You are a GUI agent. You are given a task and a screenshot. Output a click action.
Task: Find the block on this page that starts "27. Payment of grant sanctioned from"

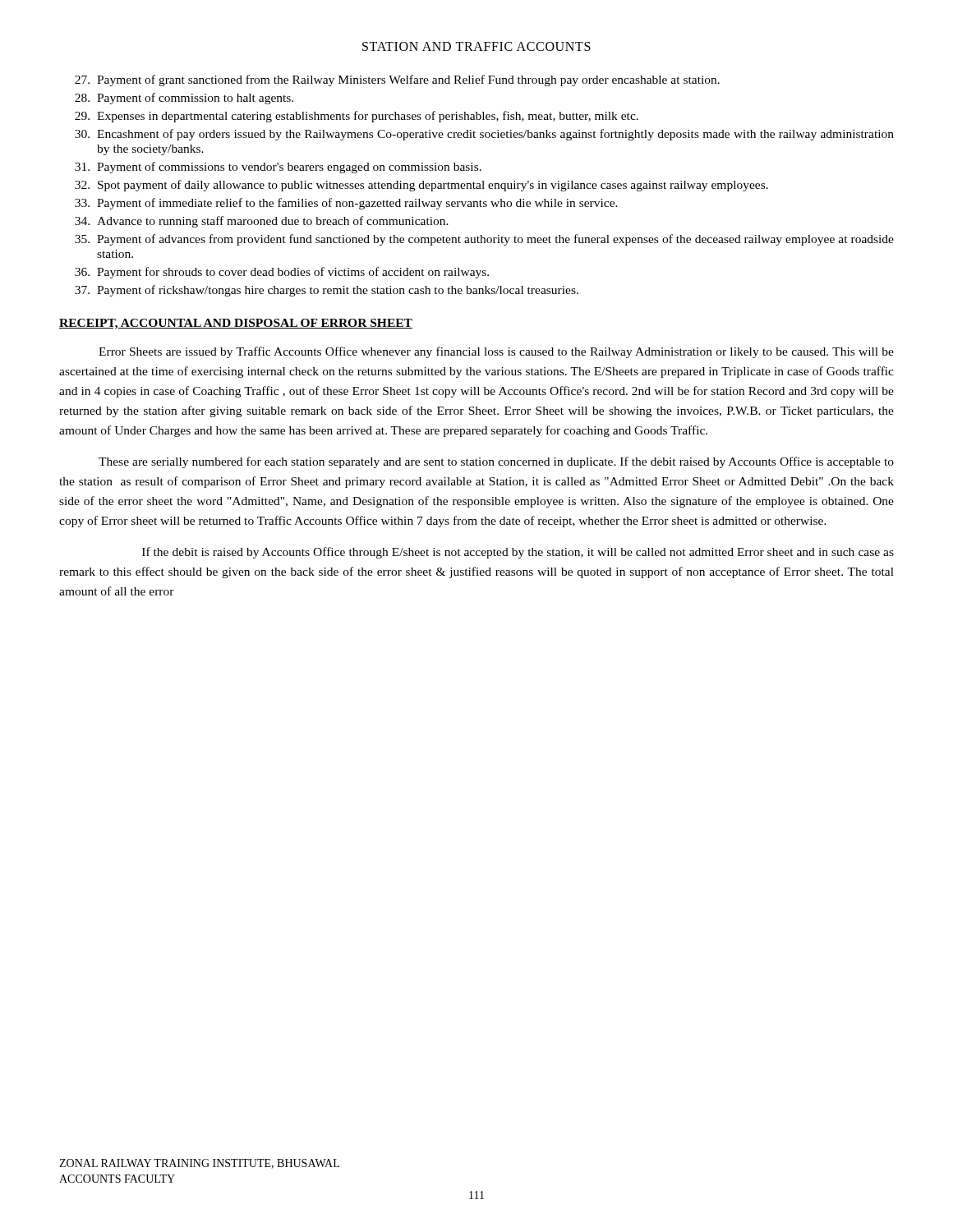476,80
